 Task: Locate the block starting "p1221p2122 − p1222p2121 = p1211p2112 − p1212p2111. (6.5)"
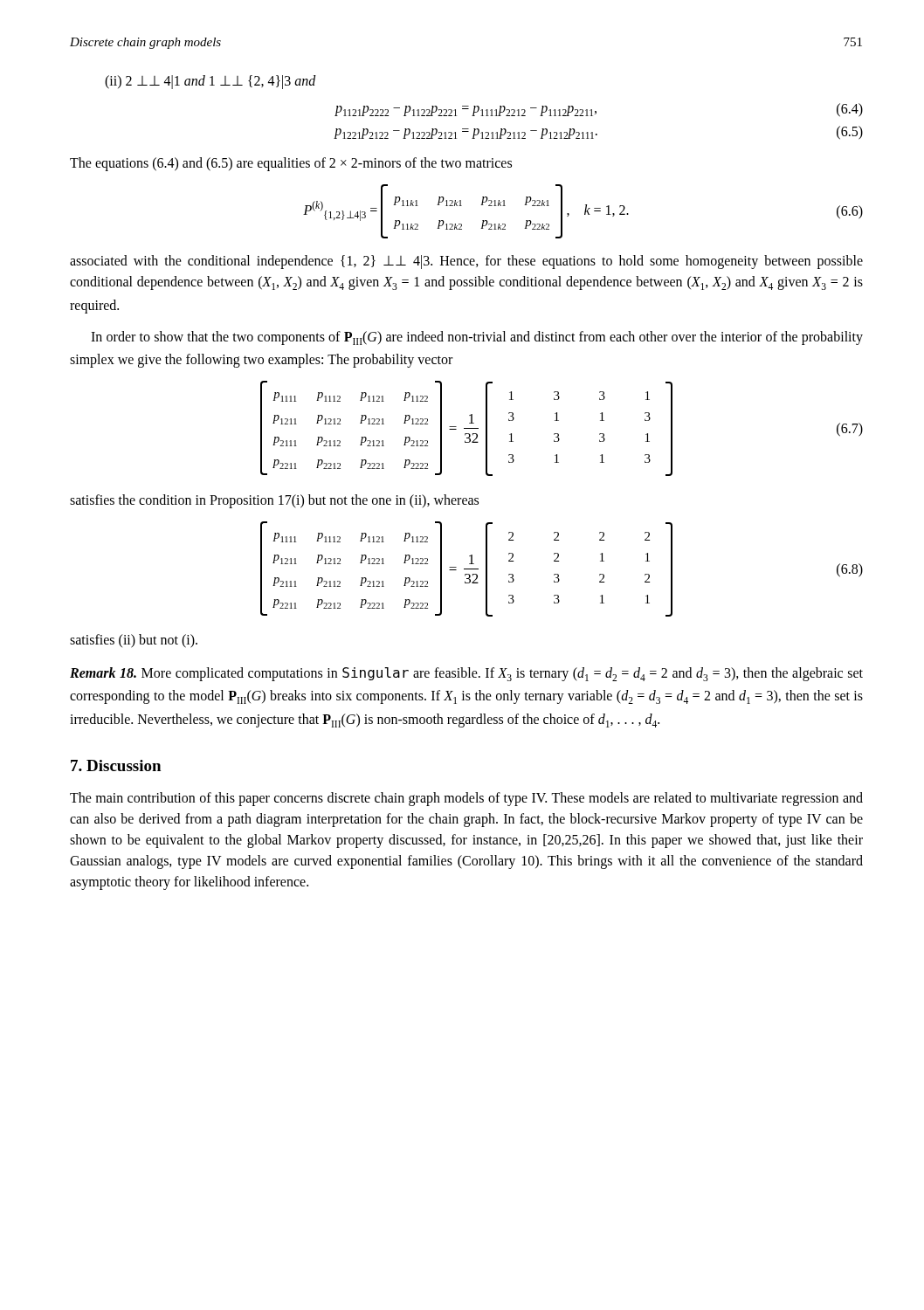(599, 132)
